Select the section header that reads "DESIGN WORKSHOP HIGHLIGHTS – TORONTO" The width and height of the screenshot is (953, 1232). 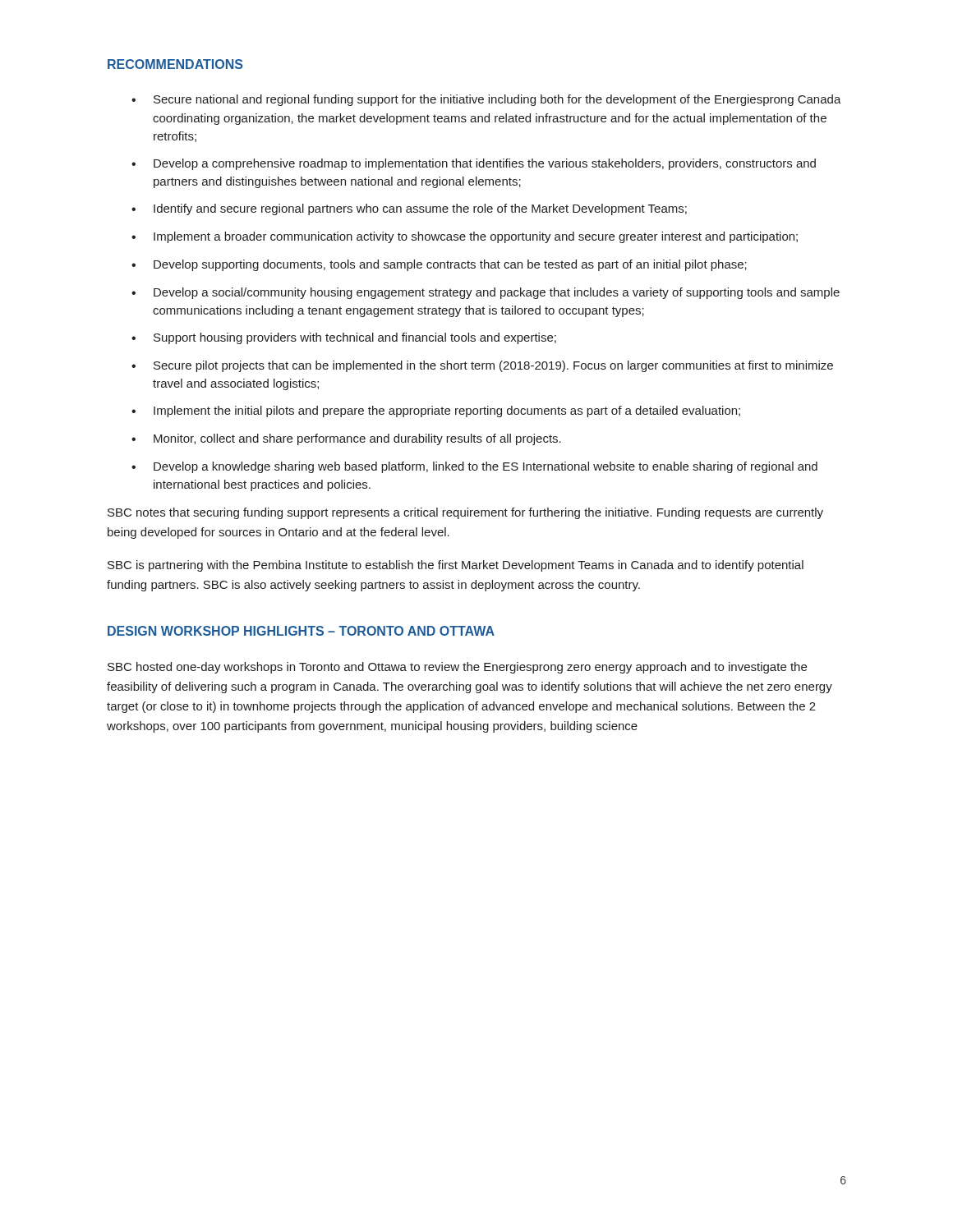[301, 631]
